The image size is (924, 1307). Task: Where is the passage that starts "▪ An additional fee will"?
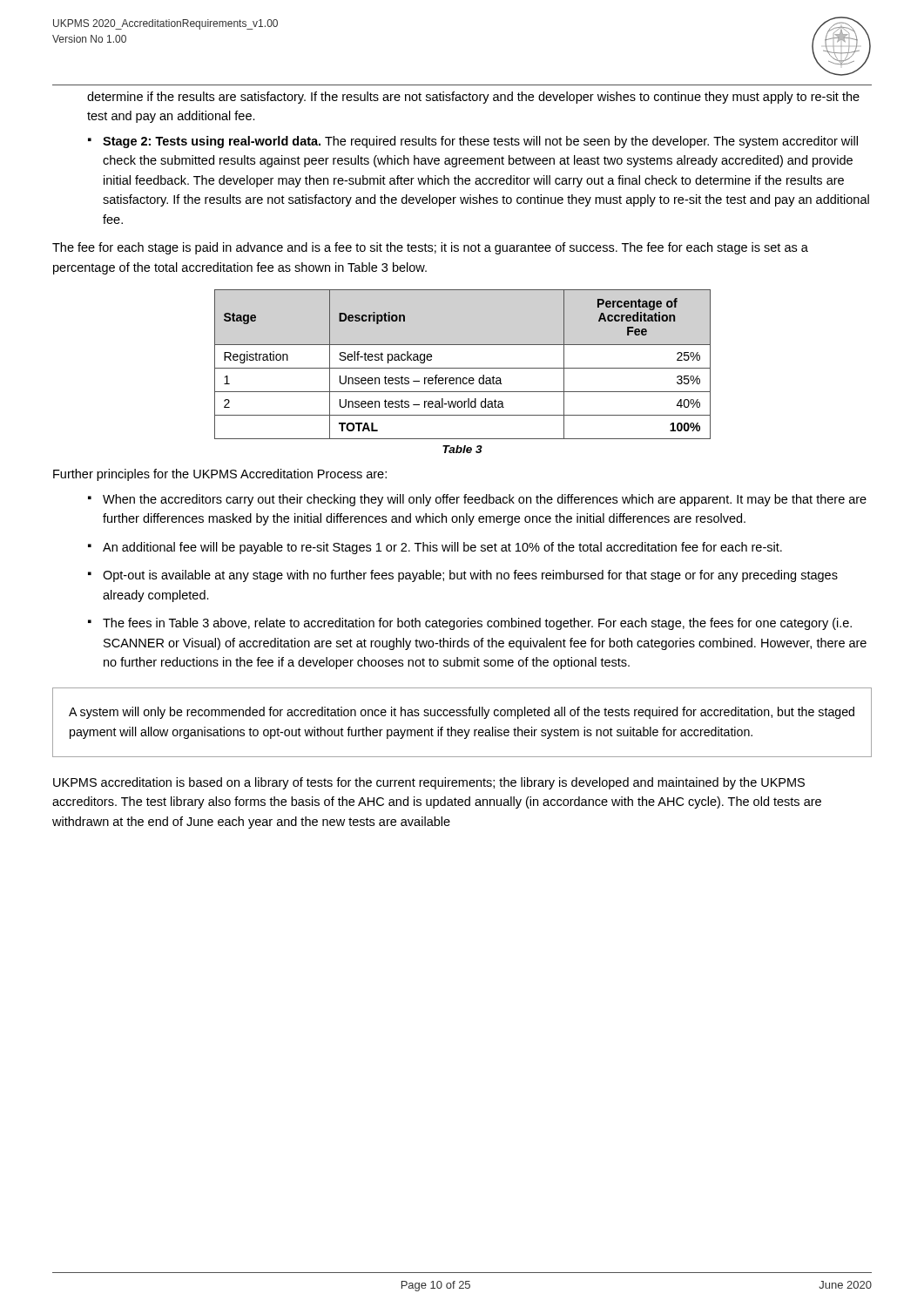click(x=479, y=547)
